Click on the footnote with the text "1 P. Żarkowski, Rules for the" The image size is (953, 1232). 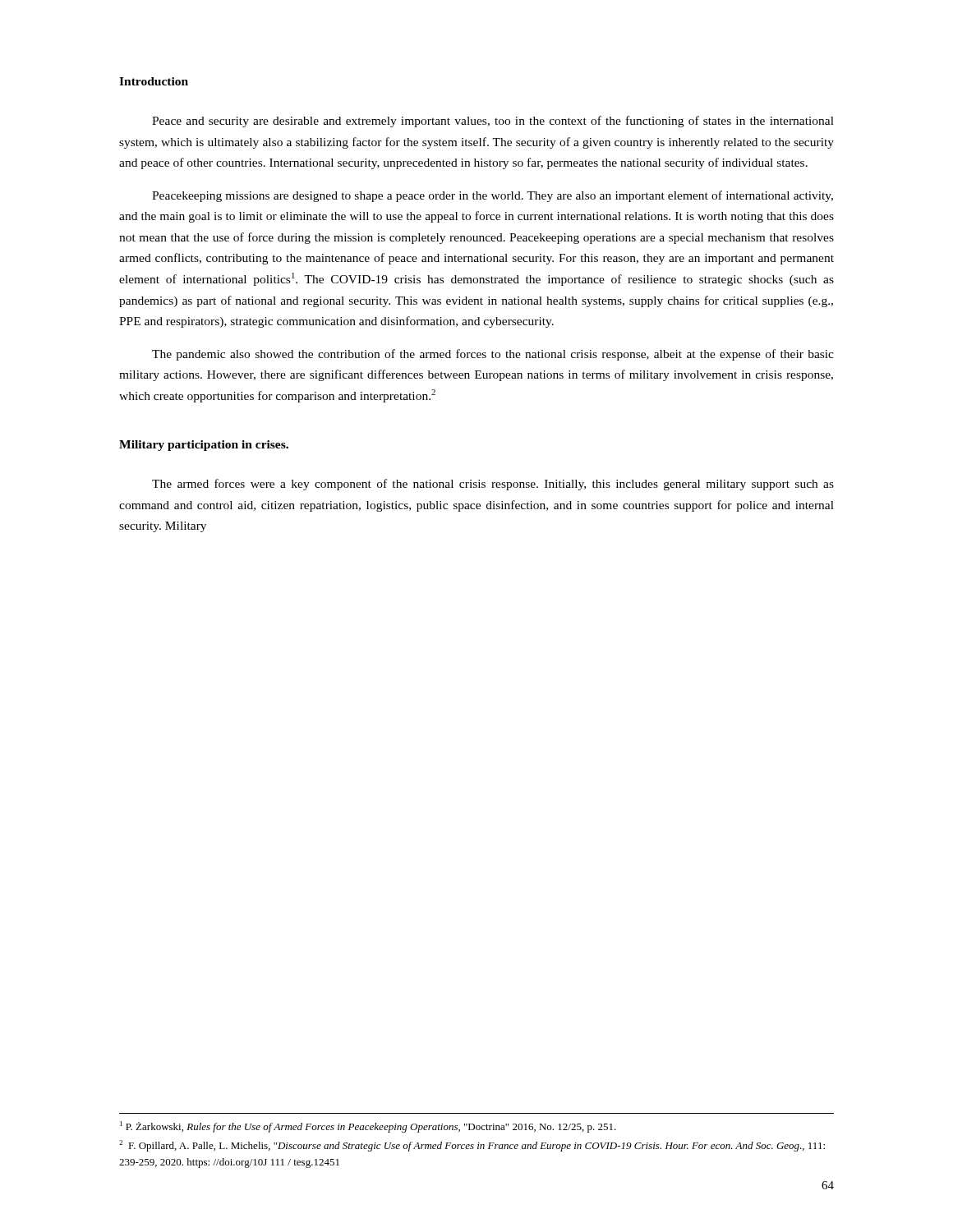368,1126
